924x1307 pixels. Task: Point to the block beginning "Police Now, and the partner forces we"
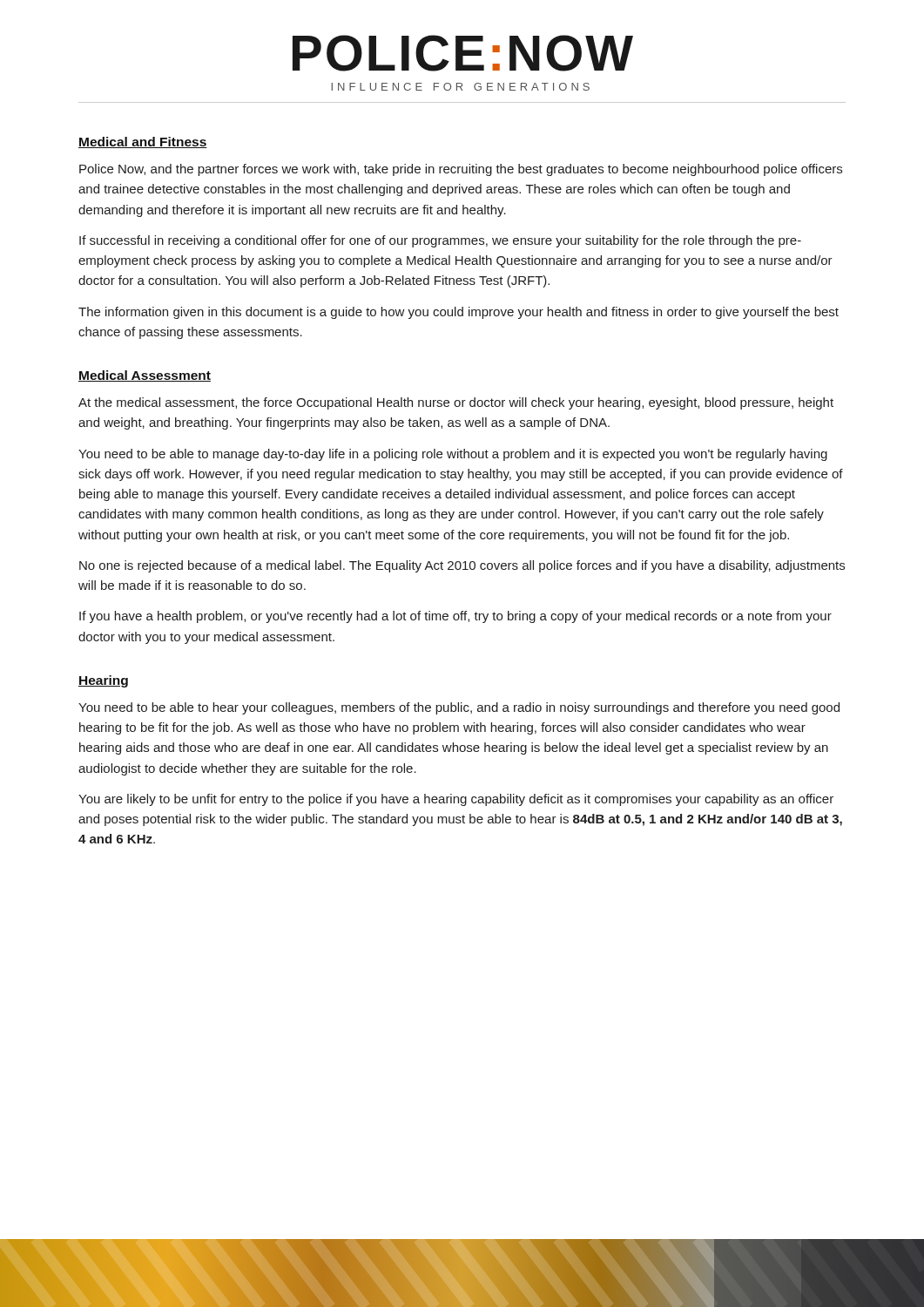click(461, 189)
